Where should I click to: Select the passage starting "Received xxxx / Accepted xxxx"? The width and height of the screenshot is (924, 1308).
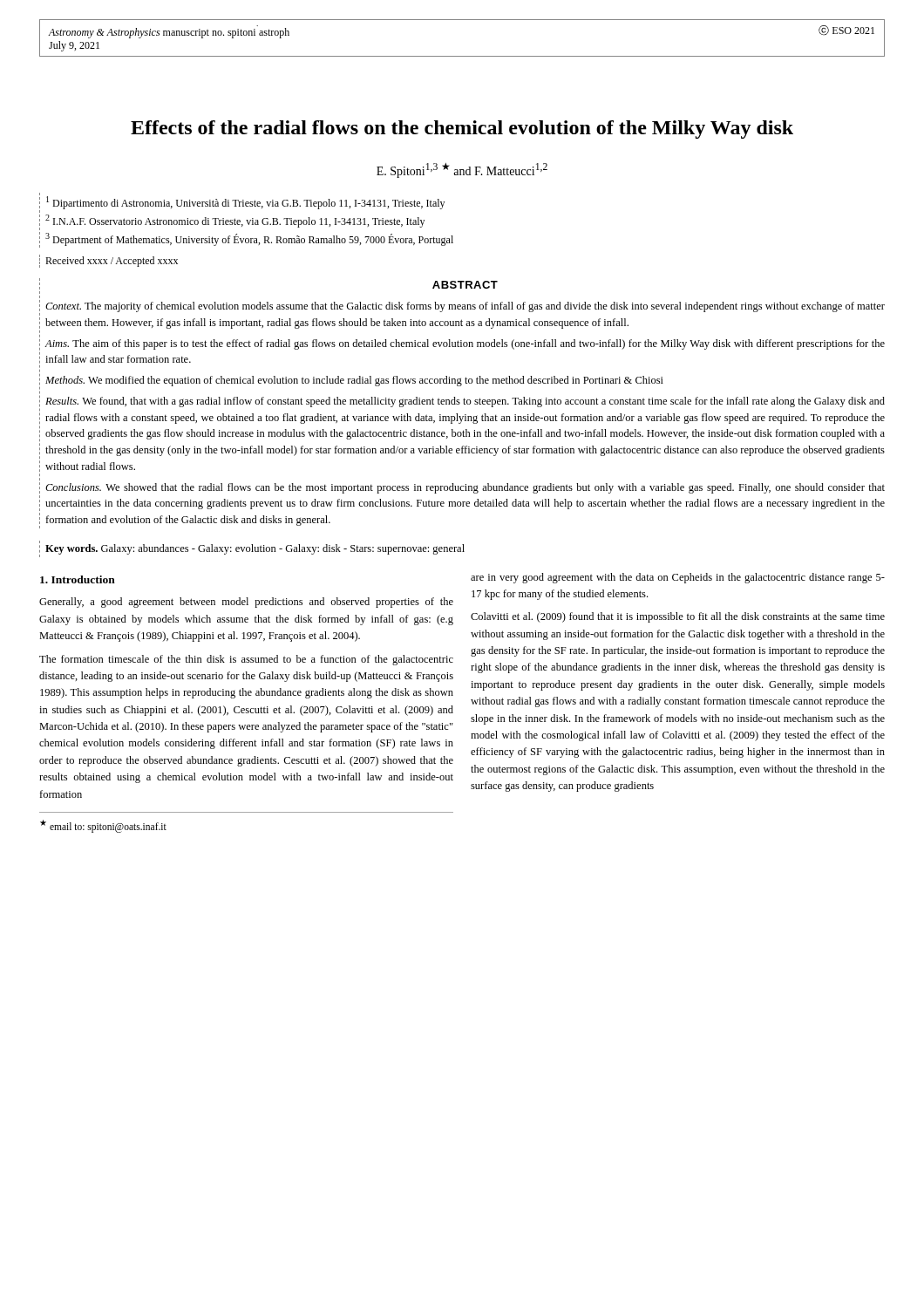point(112,261)
